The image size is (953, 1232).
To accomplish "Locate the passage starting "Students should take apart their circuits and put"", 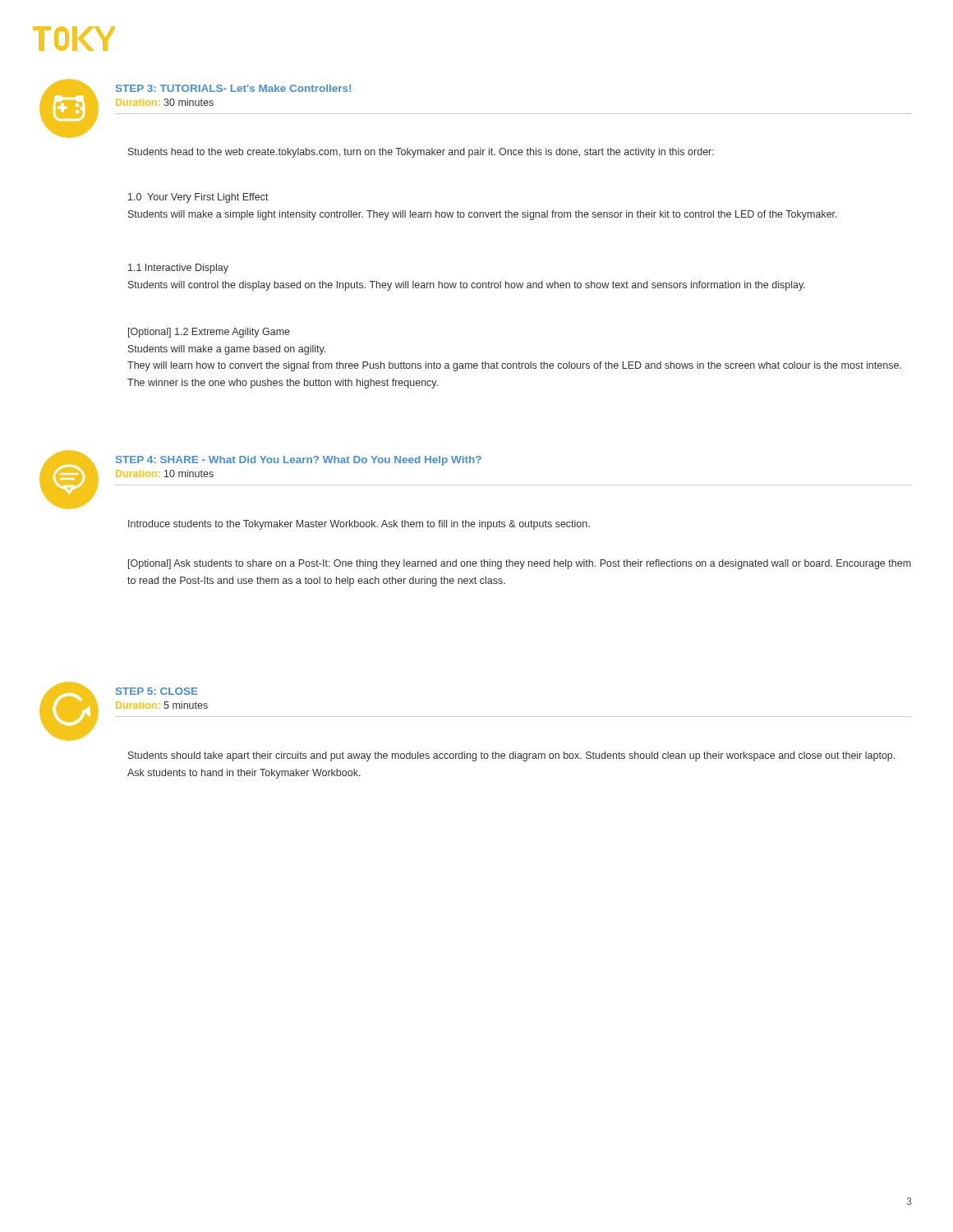I will (512, 764).
